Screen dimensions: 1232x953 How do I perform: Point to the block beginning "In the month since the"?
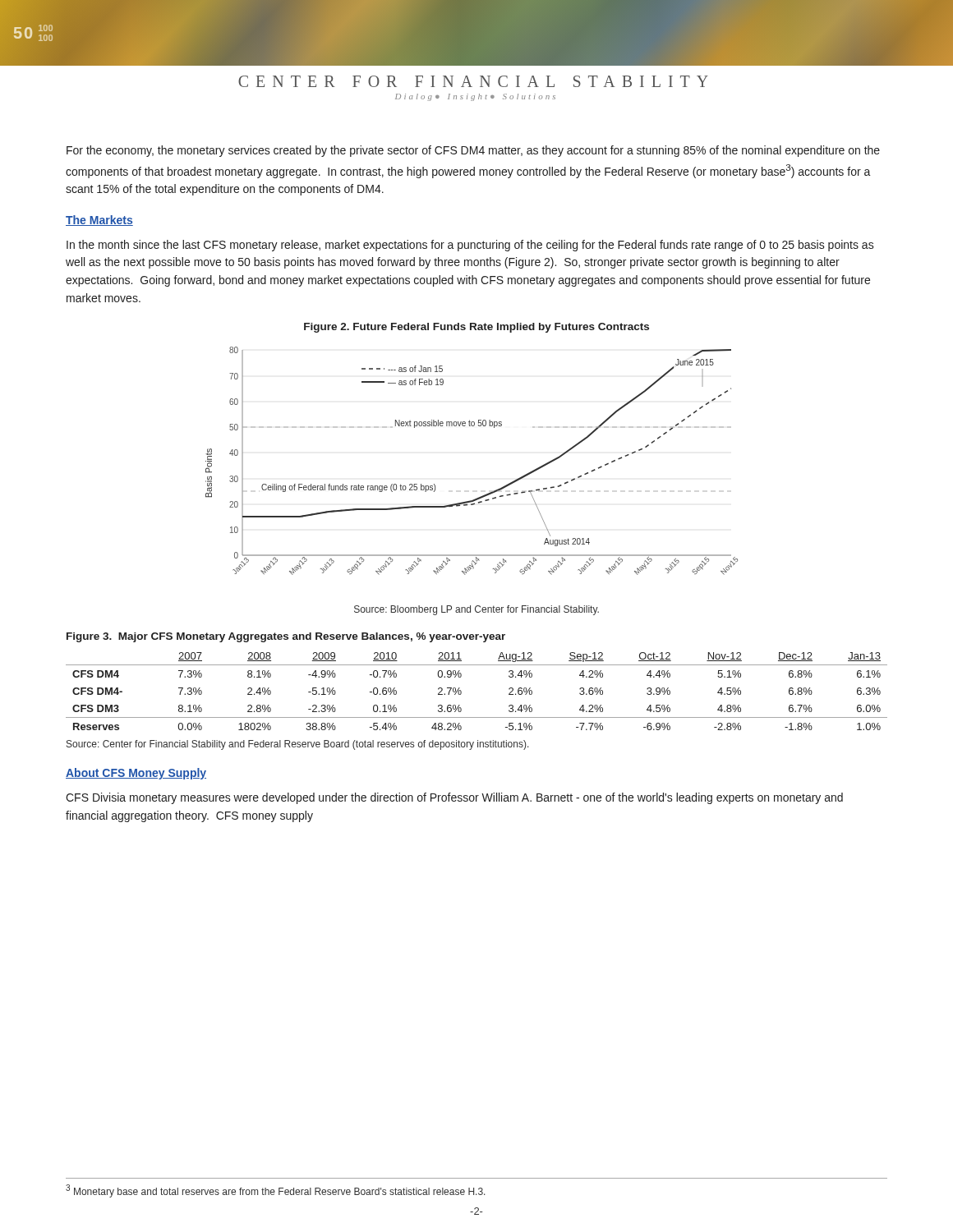(470, 271)
